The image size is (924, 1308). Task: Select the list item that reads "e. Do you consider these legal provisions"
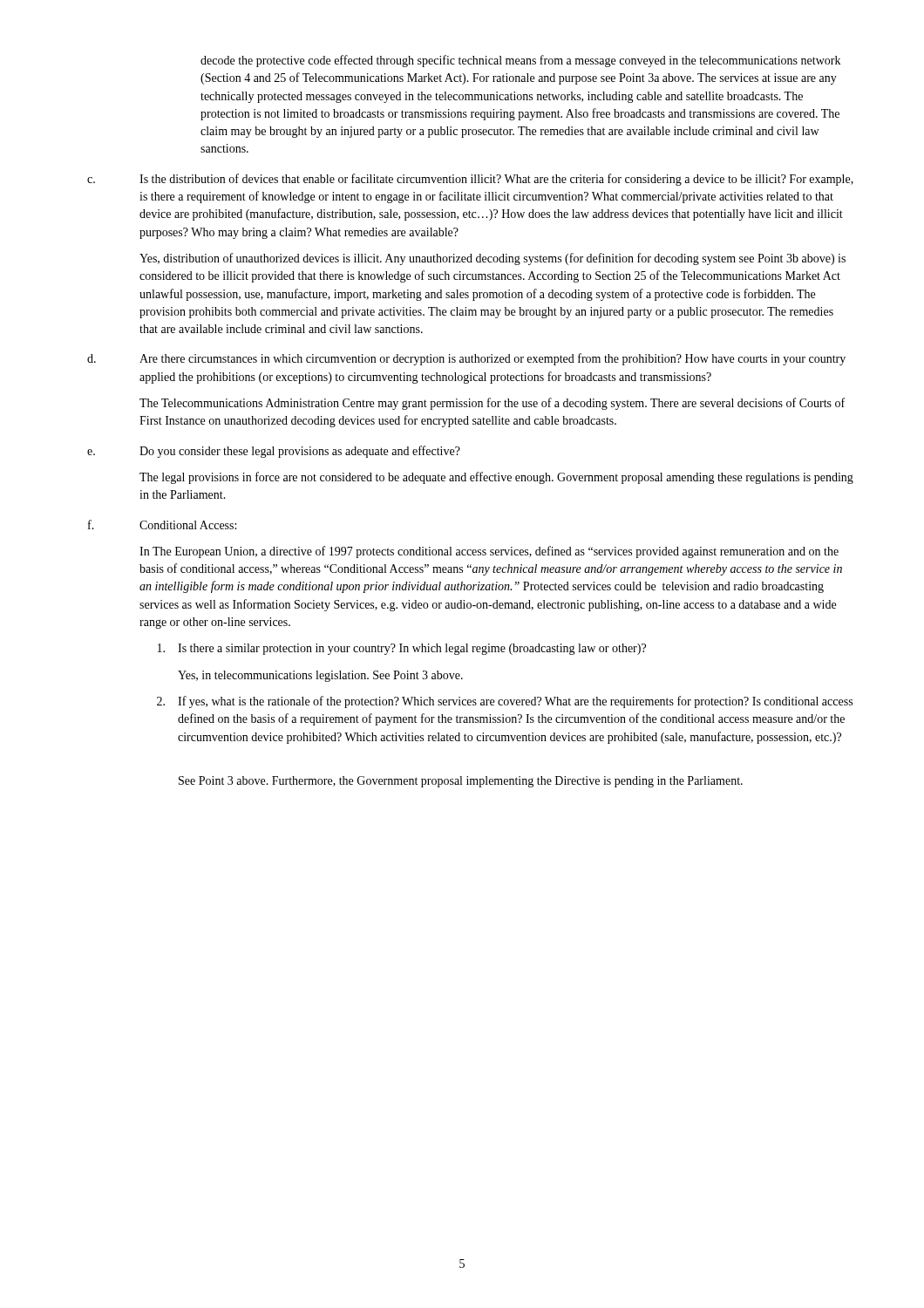[471, 474]
